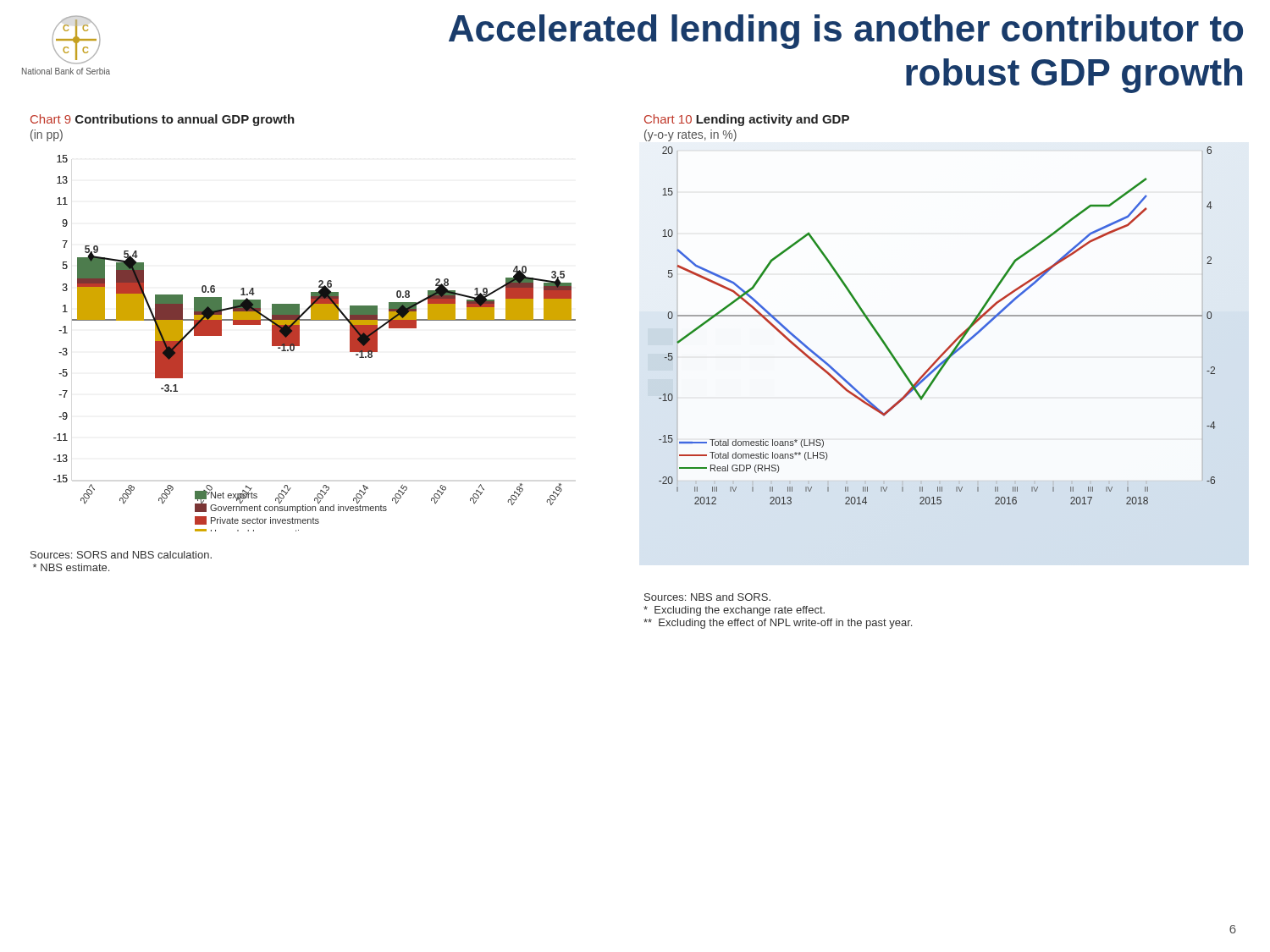Find the title
Viewport: 1270px width, 952px height.
coord(707,51)
